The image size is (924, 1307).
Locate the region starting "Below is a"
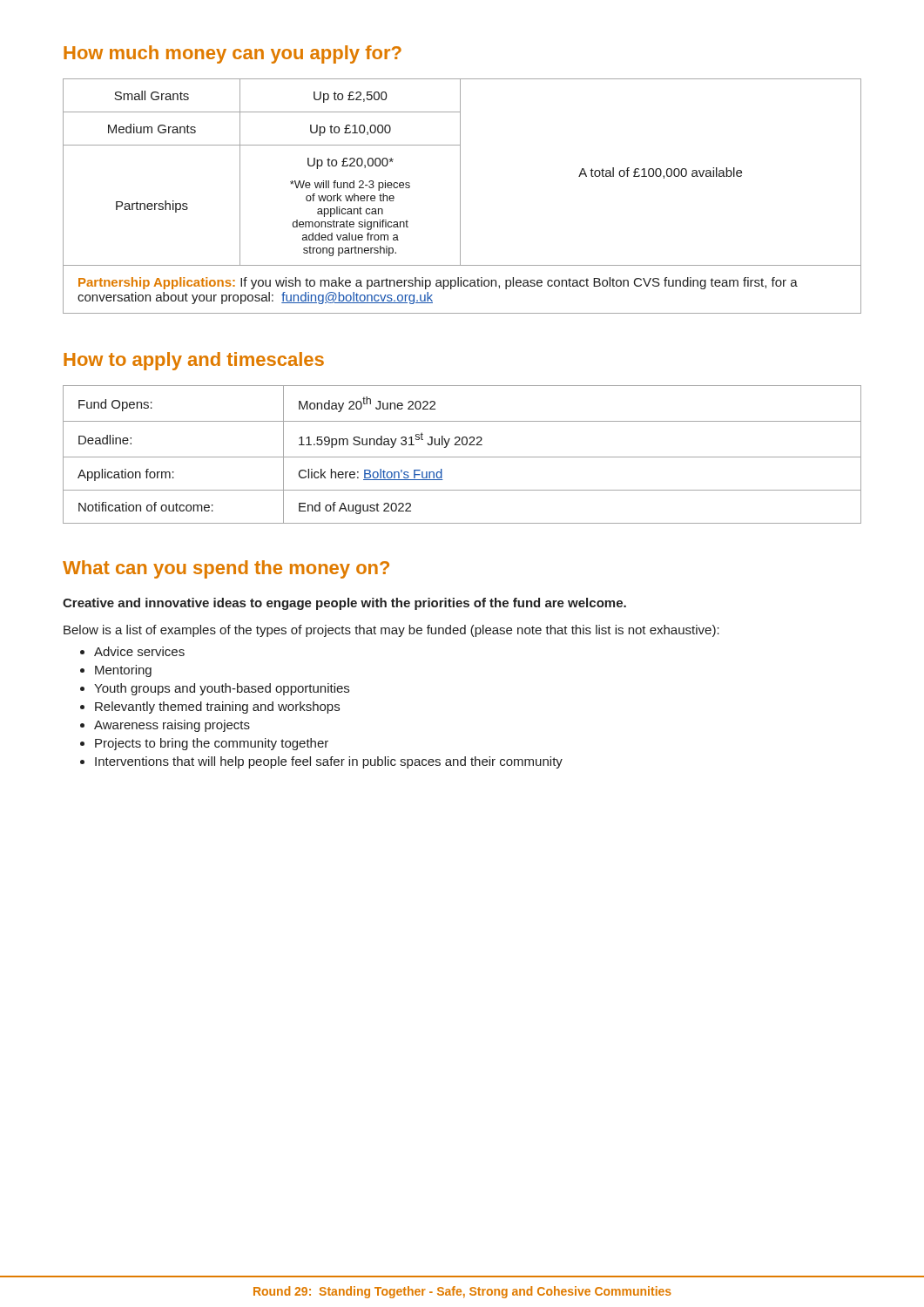click(391, 630)
